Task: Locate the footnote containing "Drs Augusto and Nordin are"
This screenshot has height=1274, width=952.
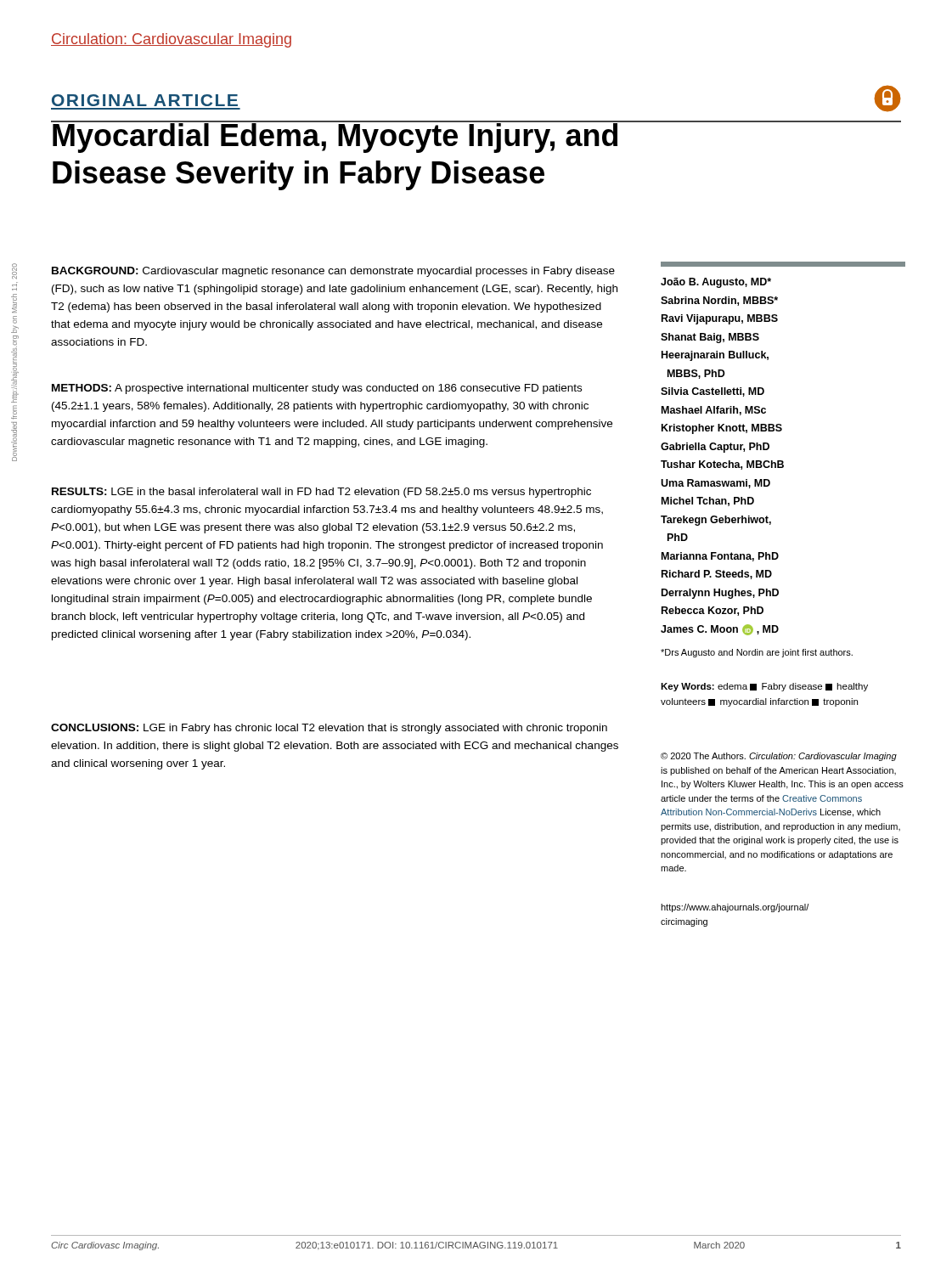Action: point(783,653)
